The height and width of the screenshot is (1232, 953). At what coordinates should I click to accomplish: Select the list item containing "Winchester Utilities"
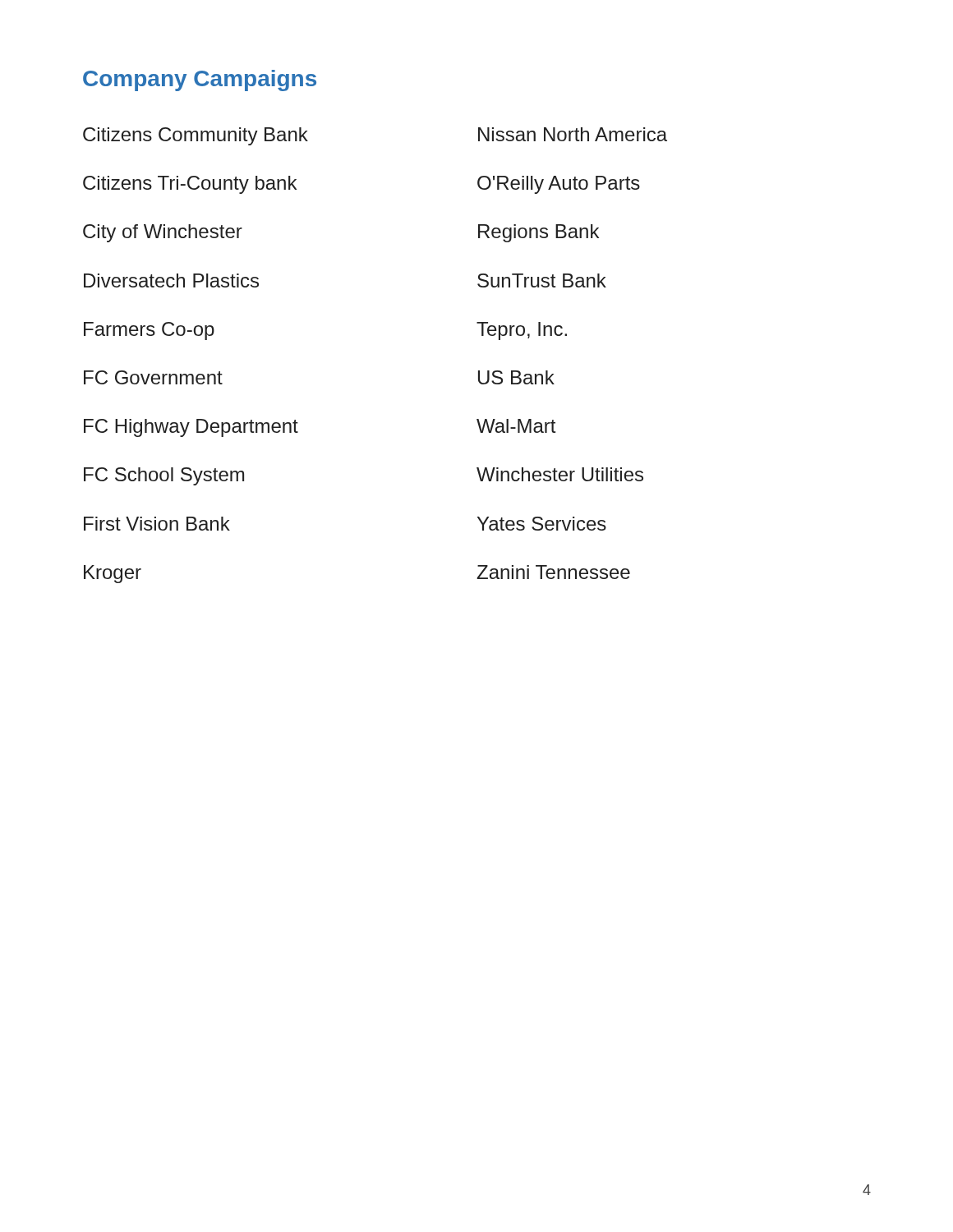[560, 475]
